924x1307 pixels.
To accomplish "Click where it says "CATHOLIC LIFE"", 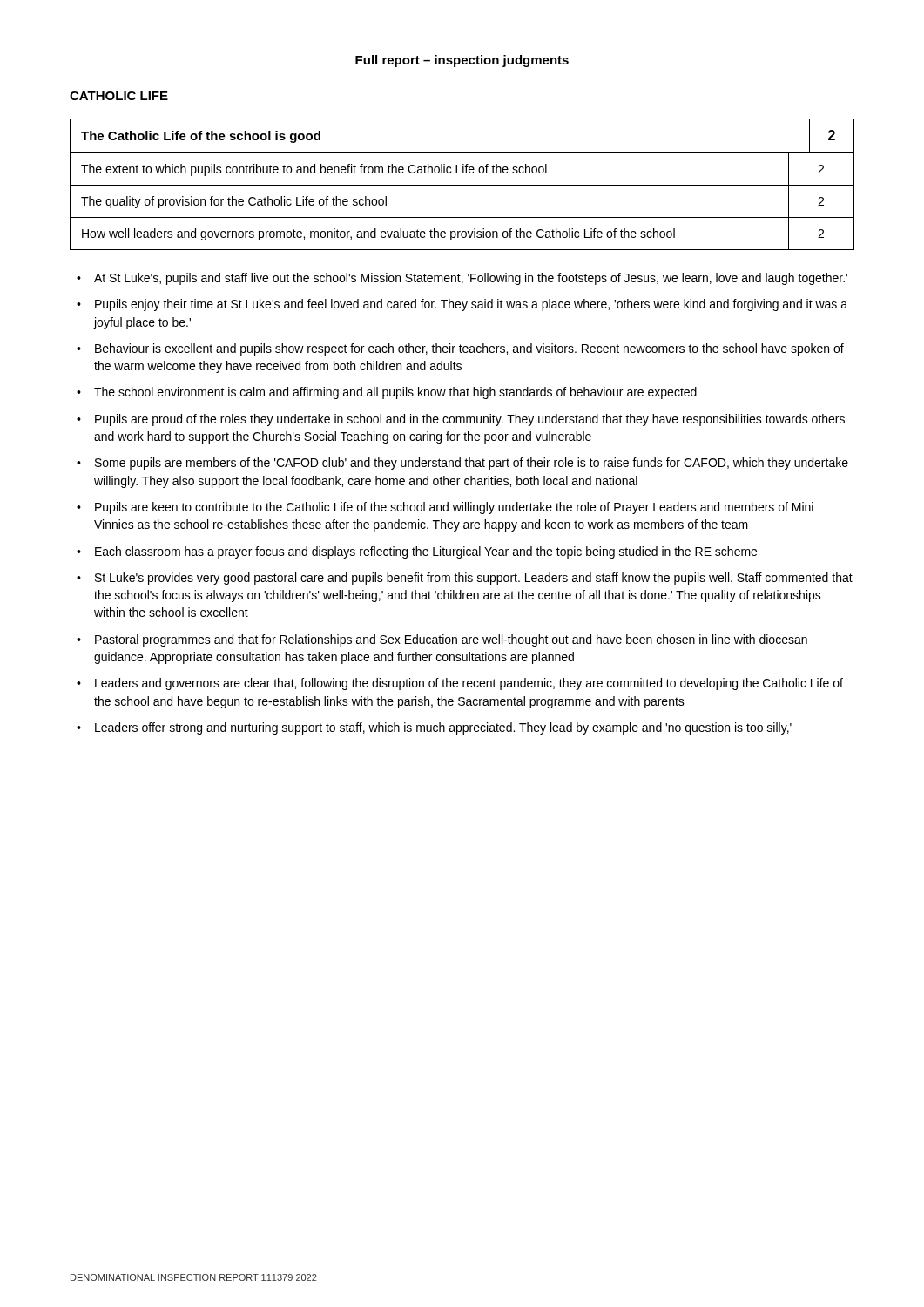I will (x=119, y=95).
